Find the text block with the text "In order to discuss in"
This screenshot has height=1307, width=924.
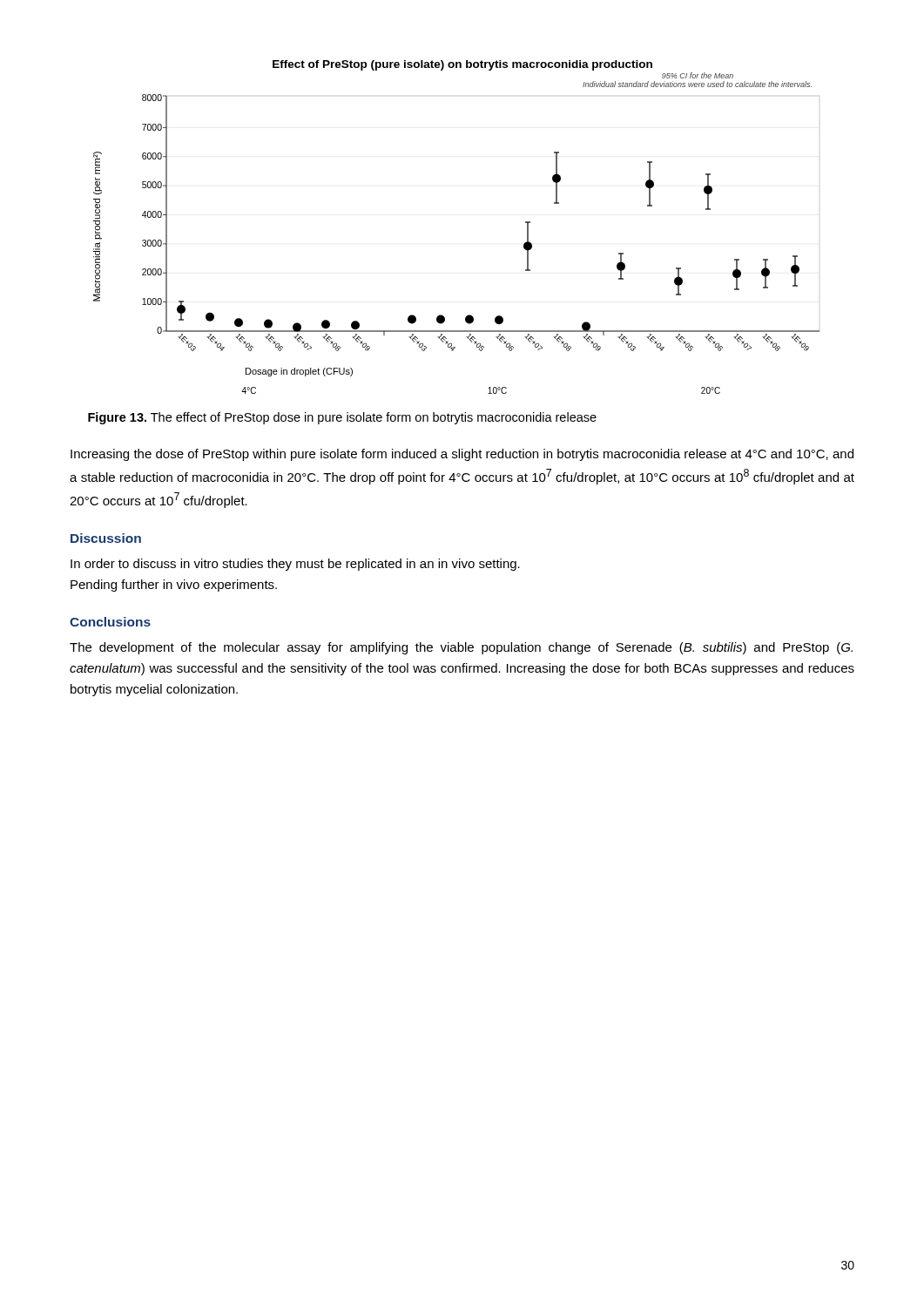pos(295,574)
